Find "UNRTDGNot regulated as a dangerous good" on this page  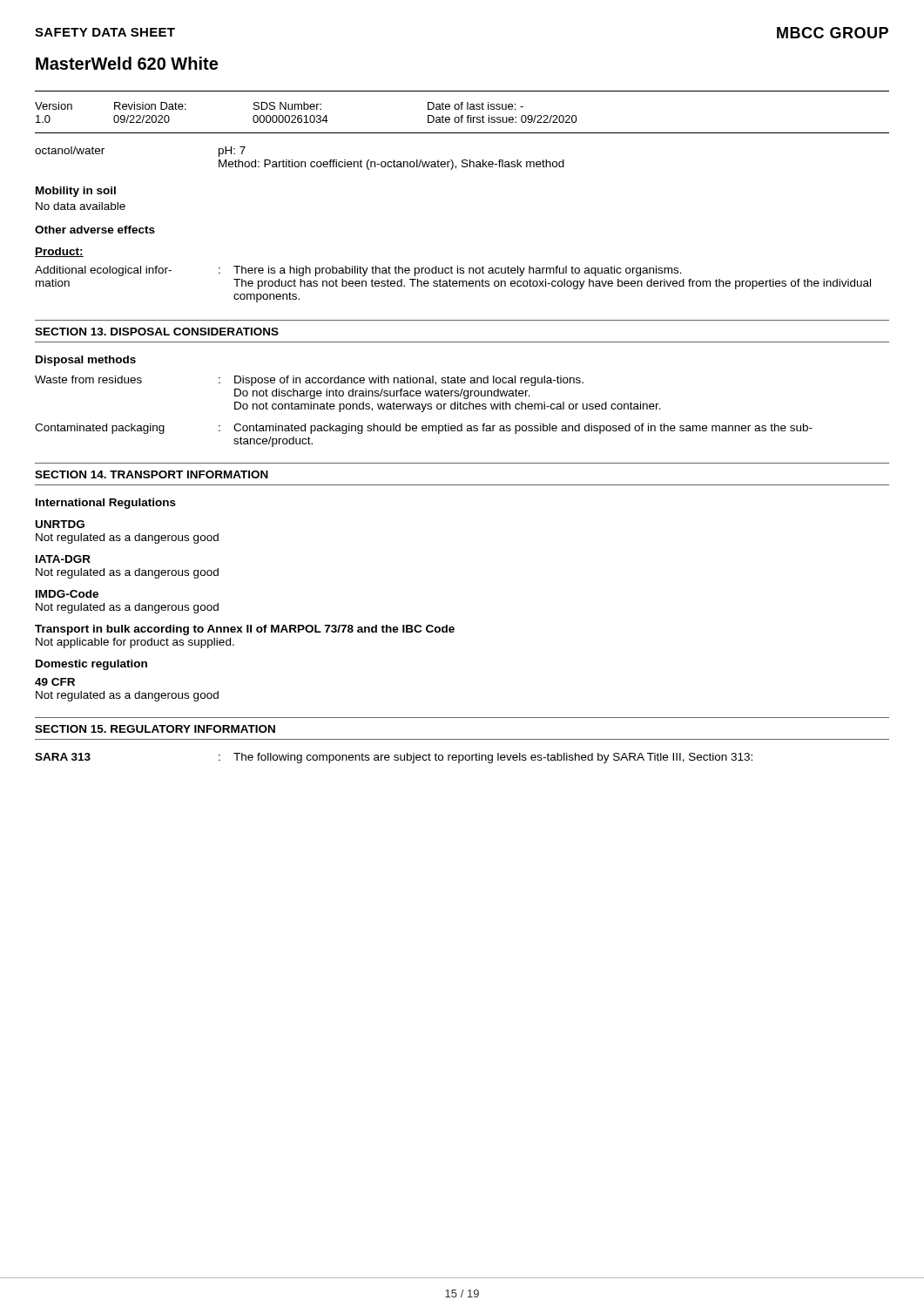pos(127,531)
